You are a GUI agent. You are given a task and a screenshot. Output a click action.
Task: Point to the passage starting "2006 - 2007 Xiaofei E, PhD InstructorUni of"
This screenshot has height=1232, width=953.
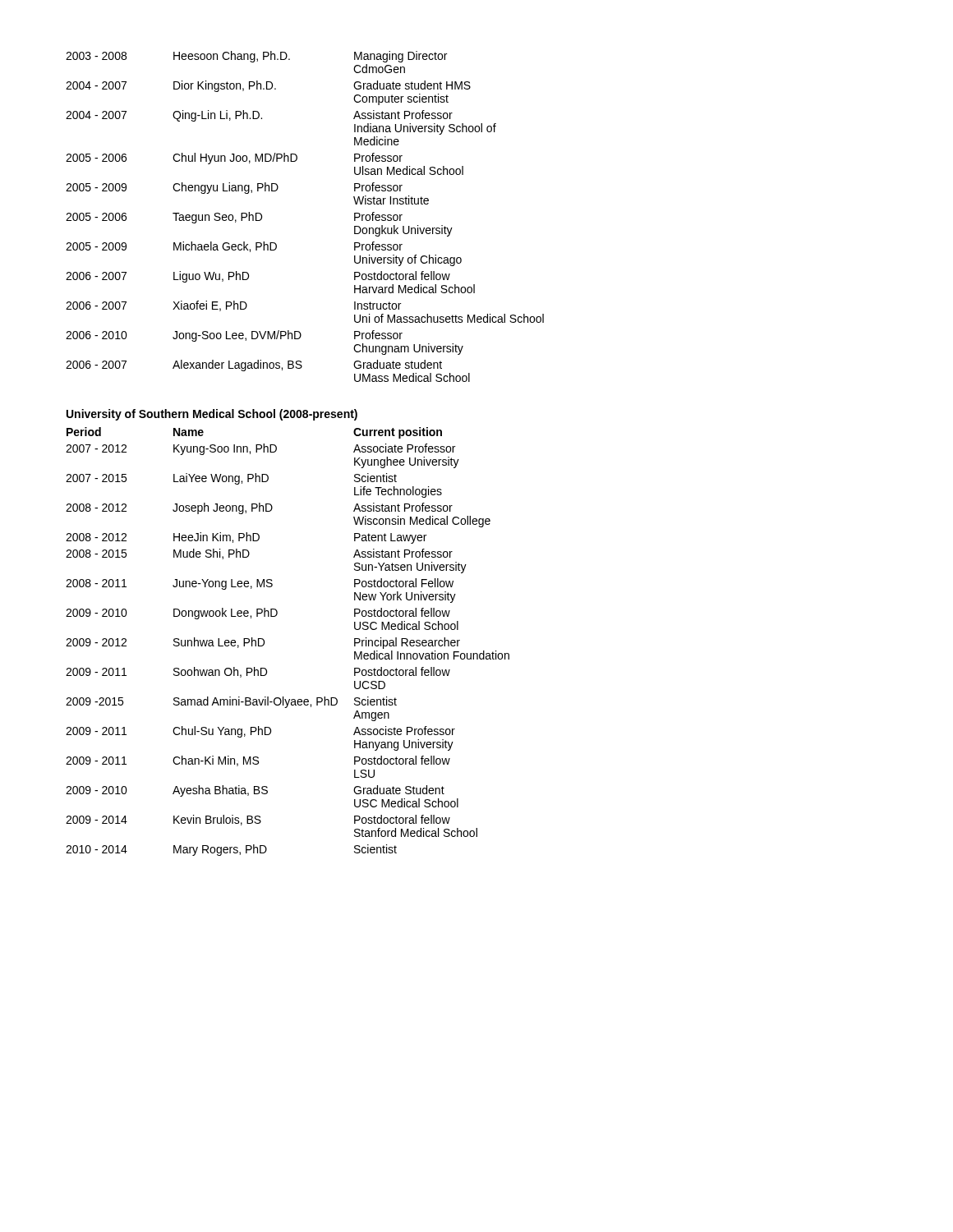click(476, 312)
